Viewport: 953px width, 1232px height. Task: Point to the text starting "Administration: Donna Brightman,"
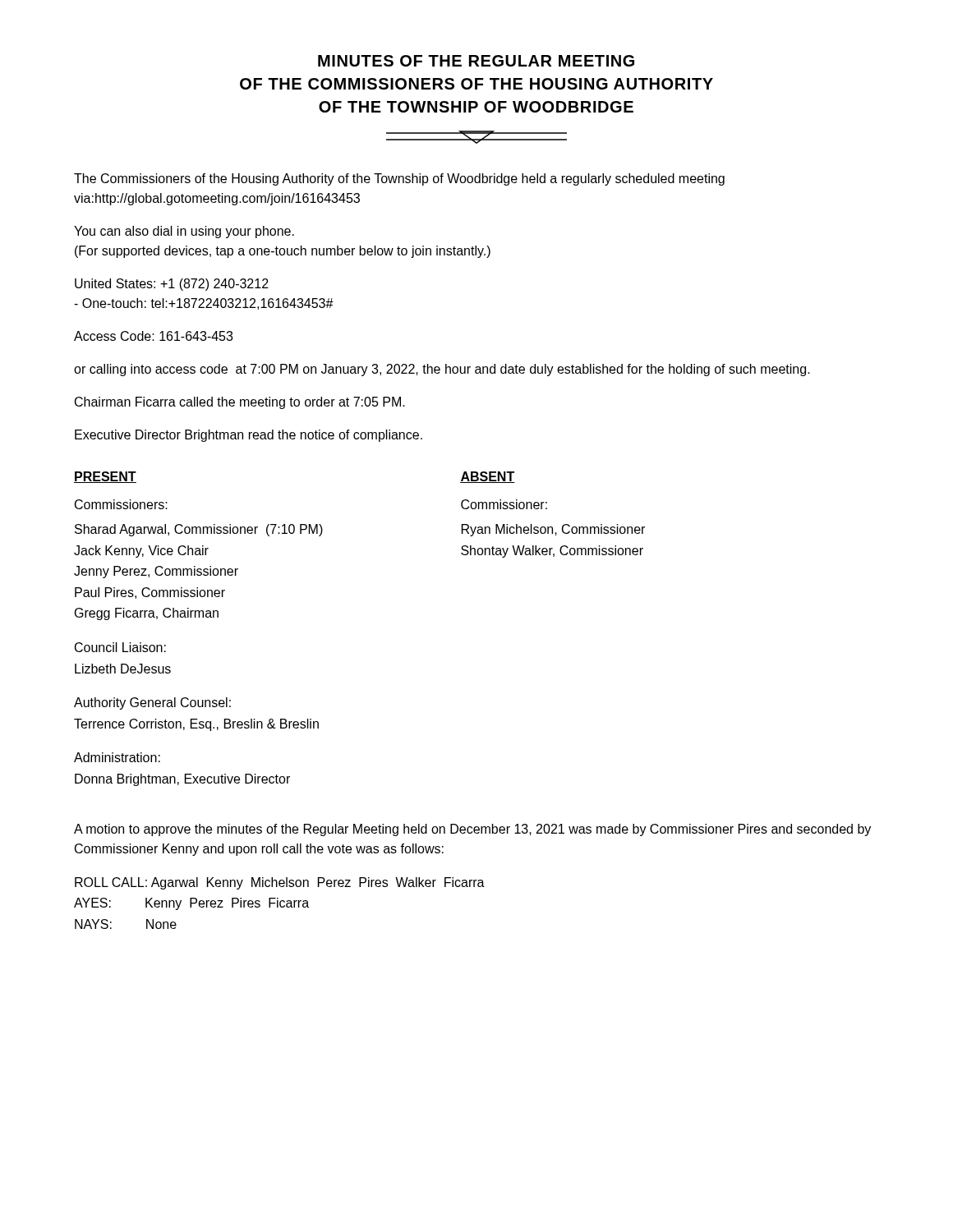[182, 769]
